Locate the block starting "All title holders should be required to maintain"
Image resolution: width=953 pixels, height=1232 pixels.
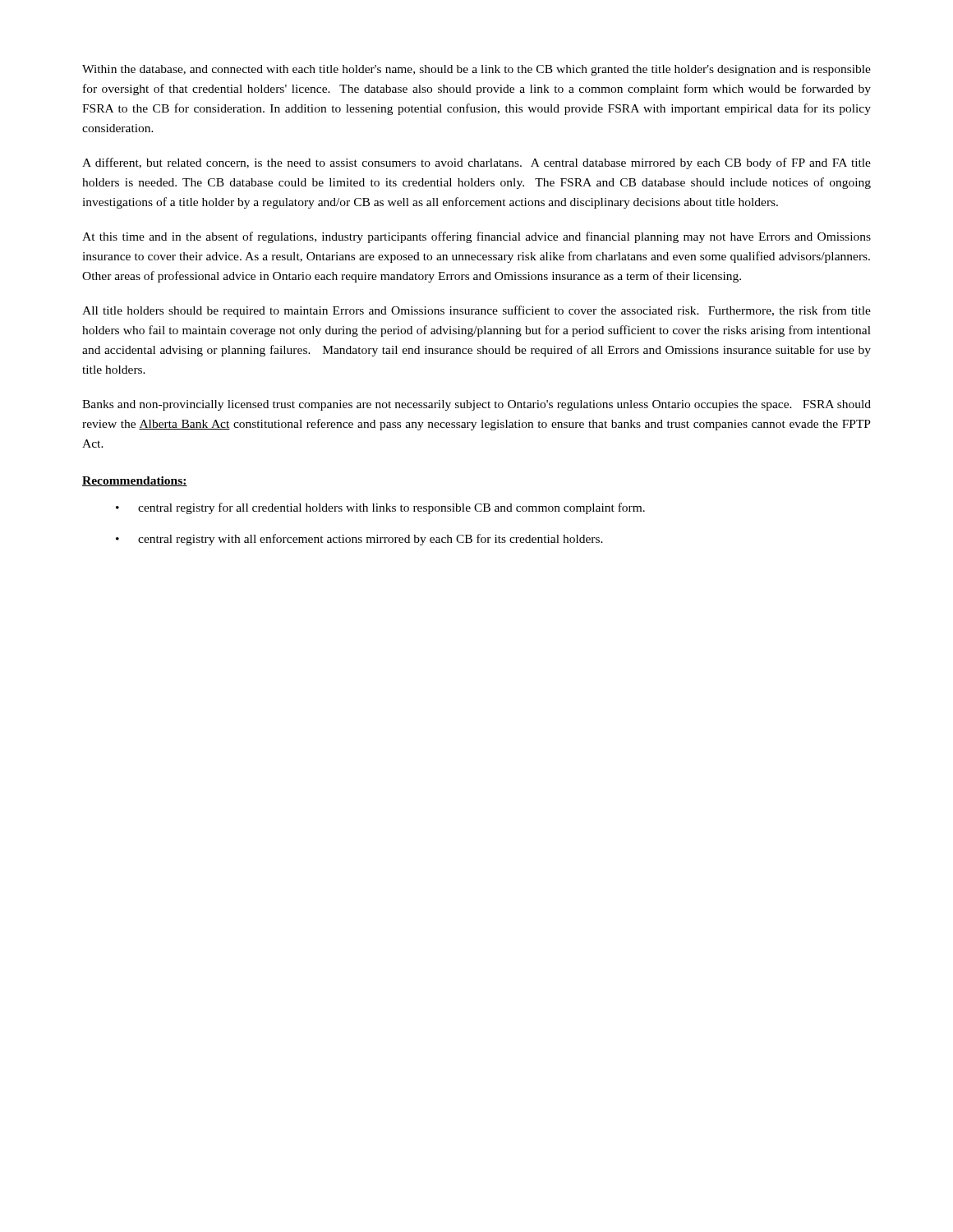(x=476, y=340)
